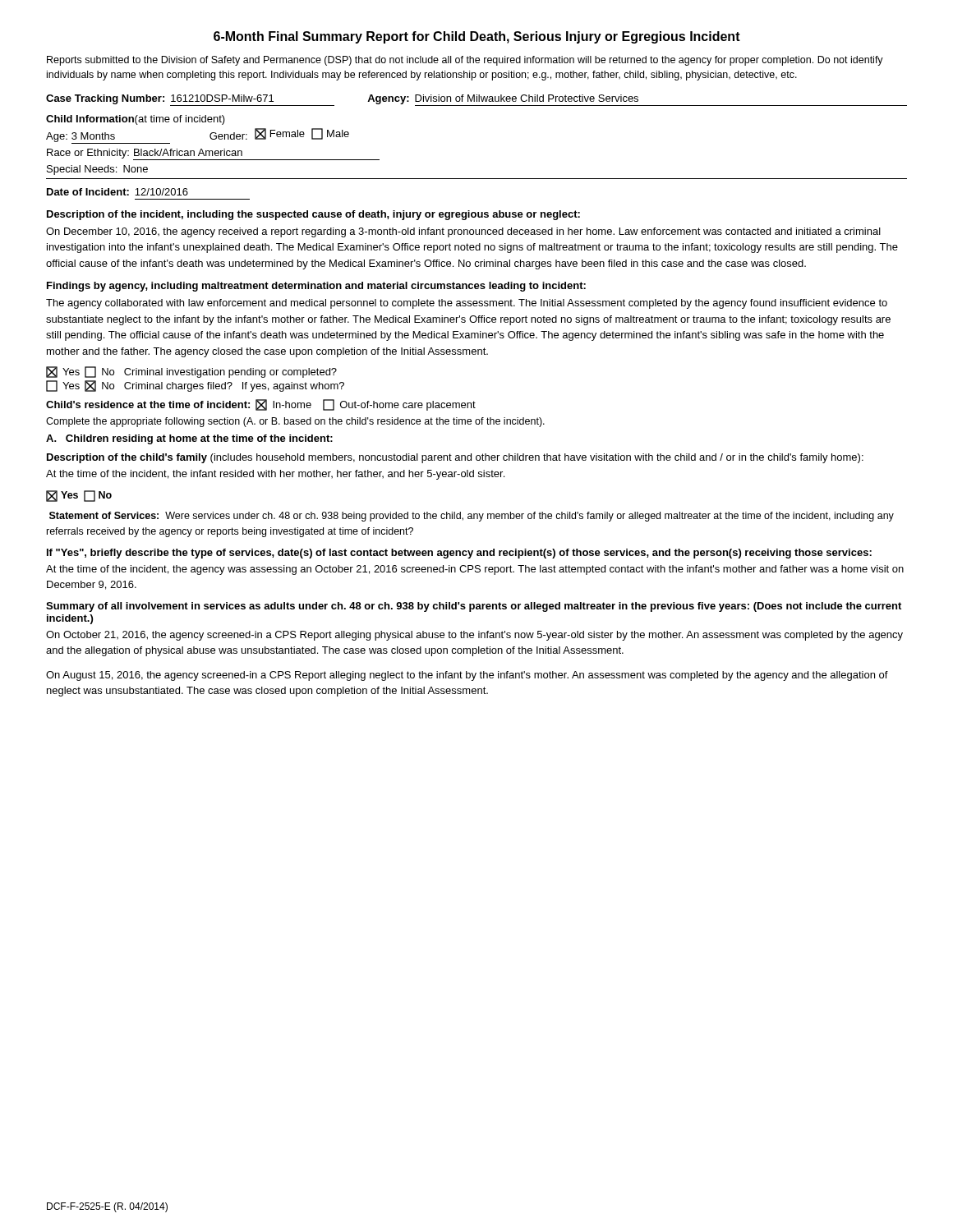953x1232 pixels.
Task: Select the region starting "On August 15, 2016,"
Action: [x=467, y=682]
